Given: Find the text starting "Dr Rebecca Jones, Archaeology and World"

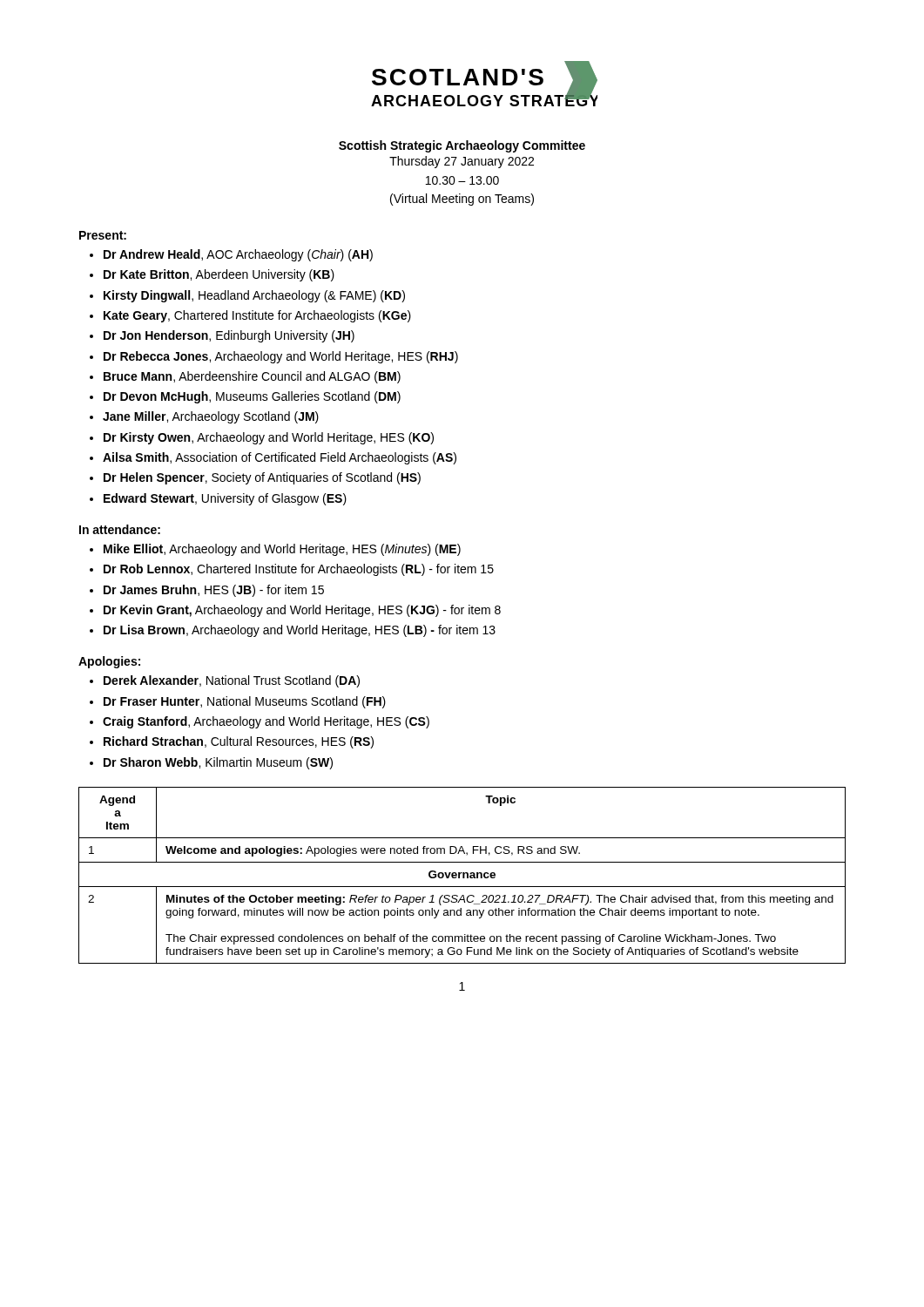Looking at the screenshot, I should tap(281, 356).
